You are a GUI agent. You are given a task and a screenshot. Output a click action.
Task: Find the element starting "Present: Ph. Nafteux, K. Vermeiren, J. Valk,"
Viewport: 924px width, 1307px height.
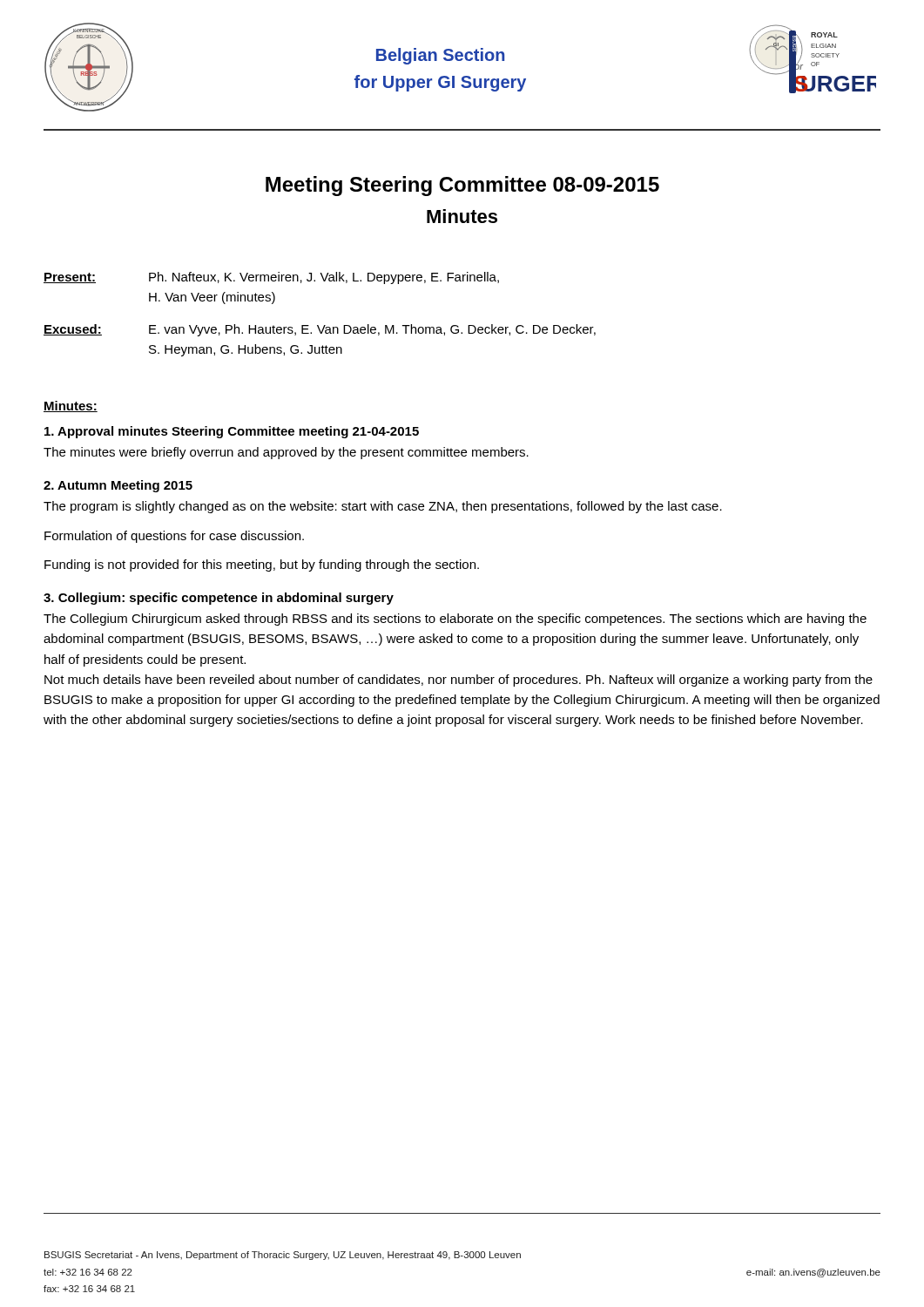(x=462, y=287)
